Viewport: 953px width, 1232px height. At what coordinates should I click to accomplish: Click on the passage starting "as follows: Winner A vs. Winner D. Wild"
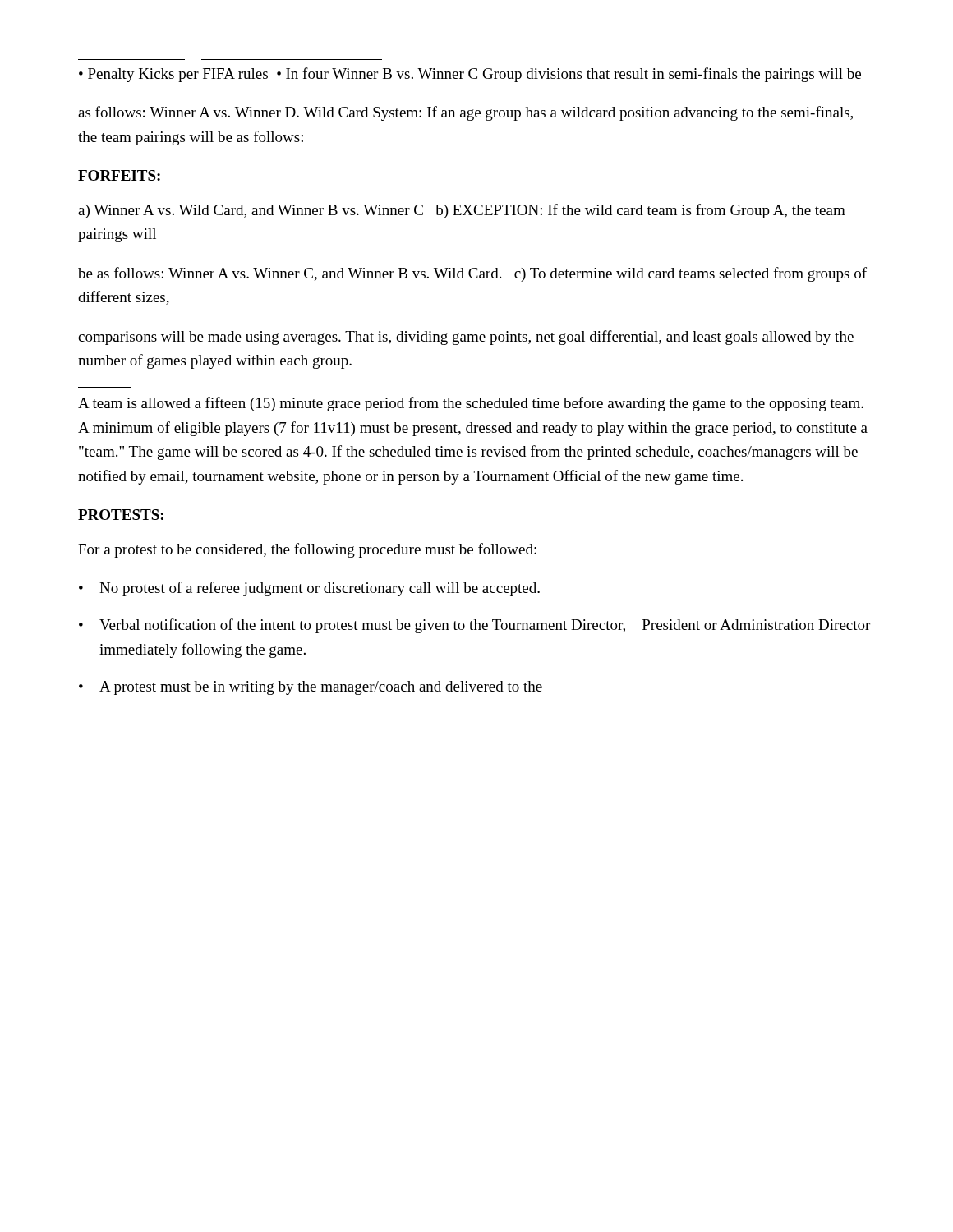466,125
